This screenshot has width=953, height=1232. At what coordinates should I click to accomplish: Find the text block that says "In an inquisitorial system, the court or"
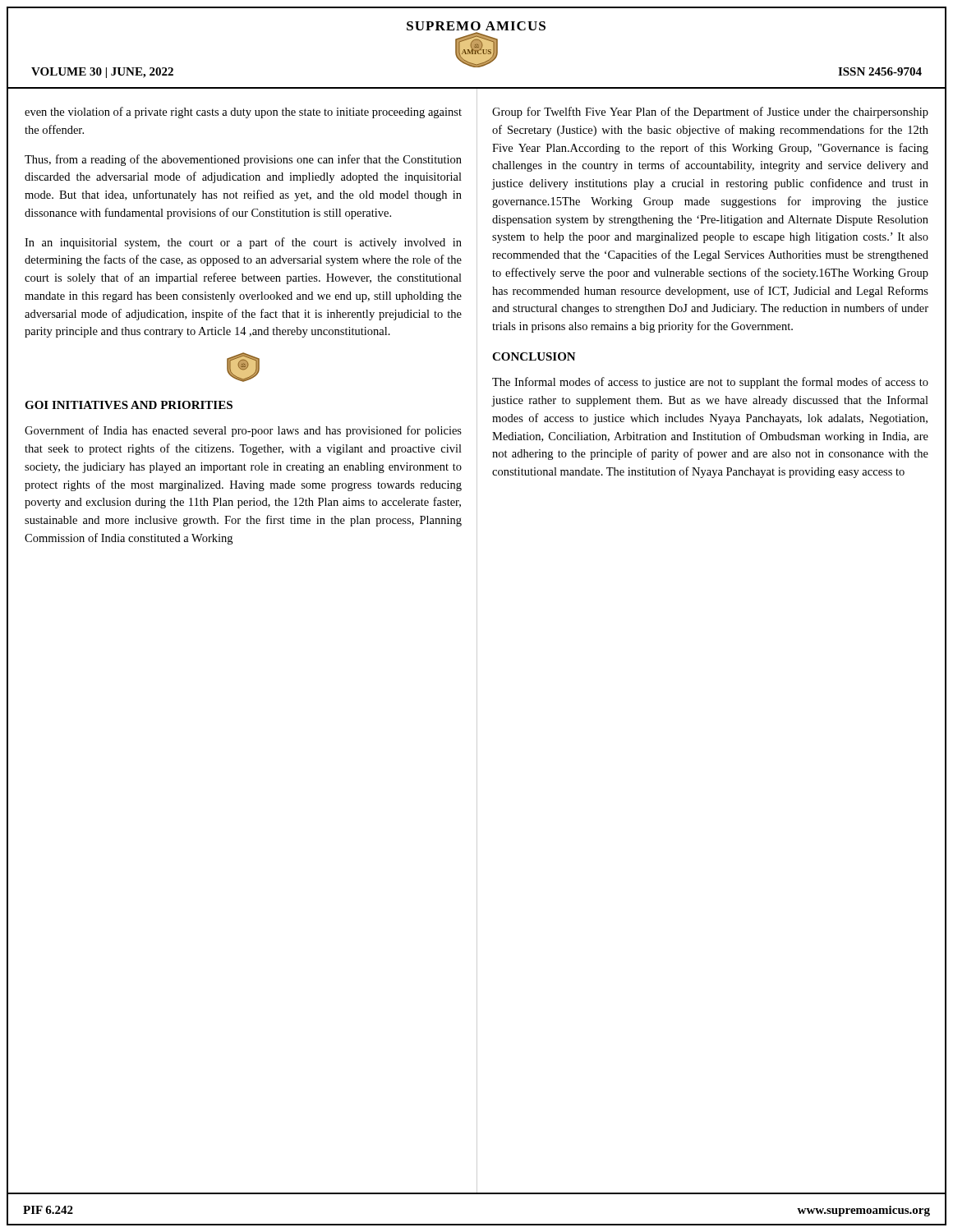(243, 287)
